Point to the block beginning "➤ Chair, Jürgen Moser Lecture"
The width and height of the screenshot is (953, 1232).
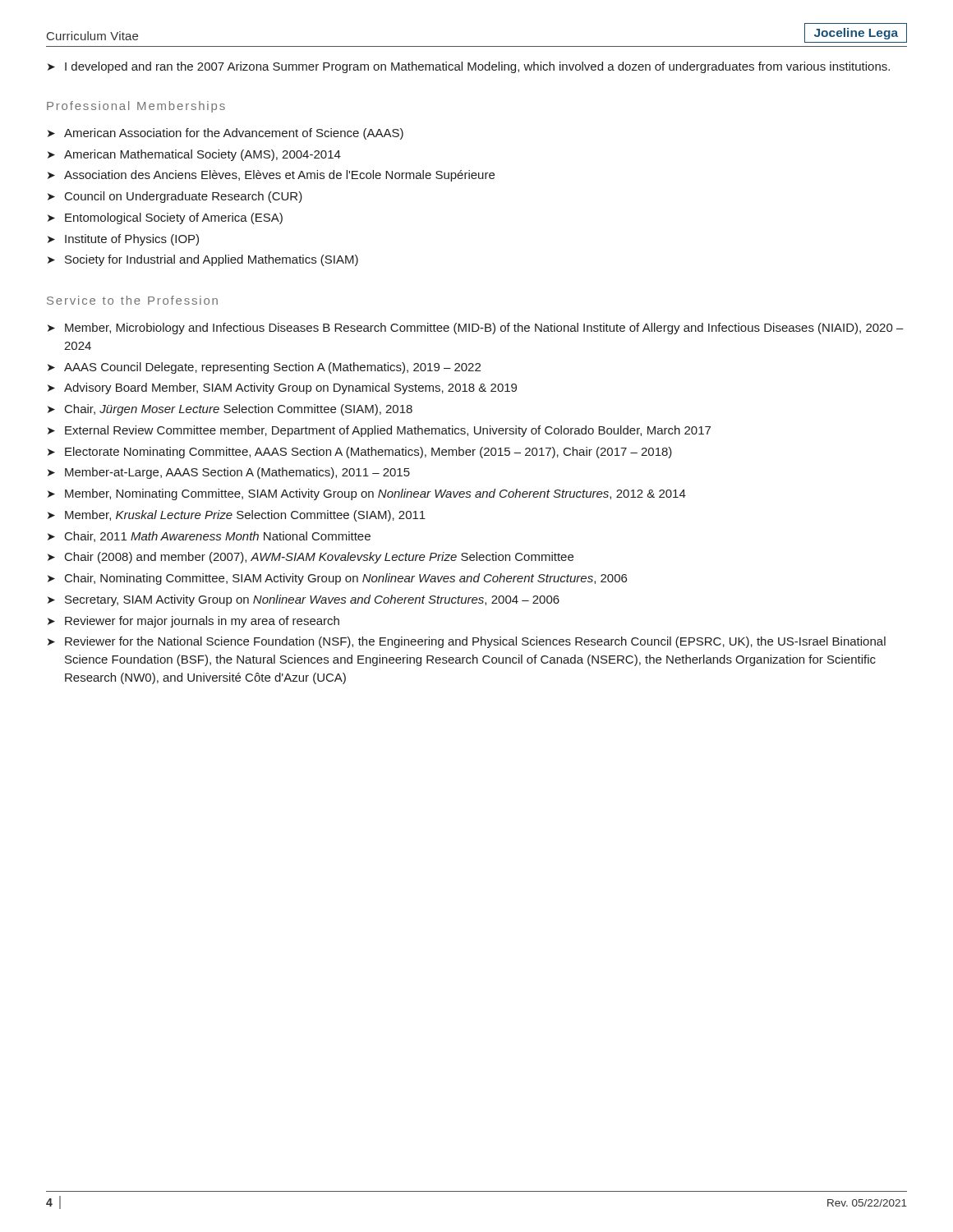[x=229, y=409]
